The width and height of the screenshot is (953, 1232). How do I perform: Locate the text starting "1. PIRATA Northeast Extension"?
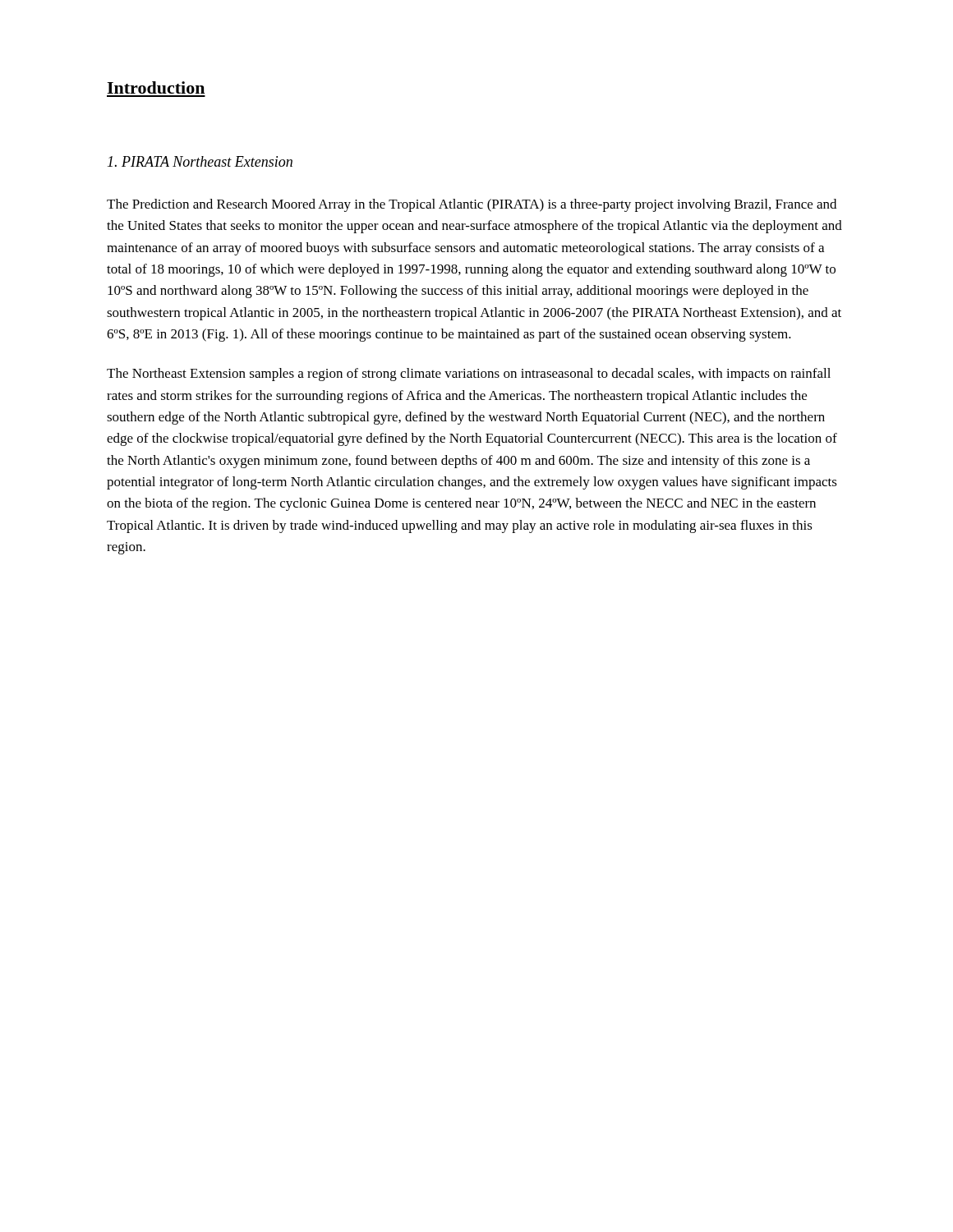[x=200, y=161]
